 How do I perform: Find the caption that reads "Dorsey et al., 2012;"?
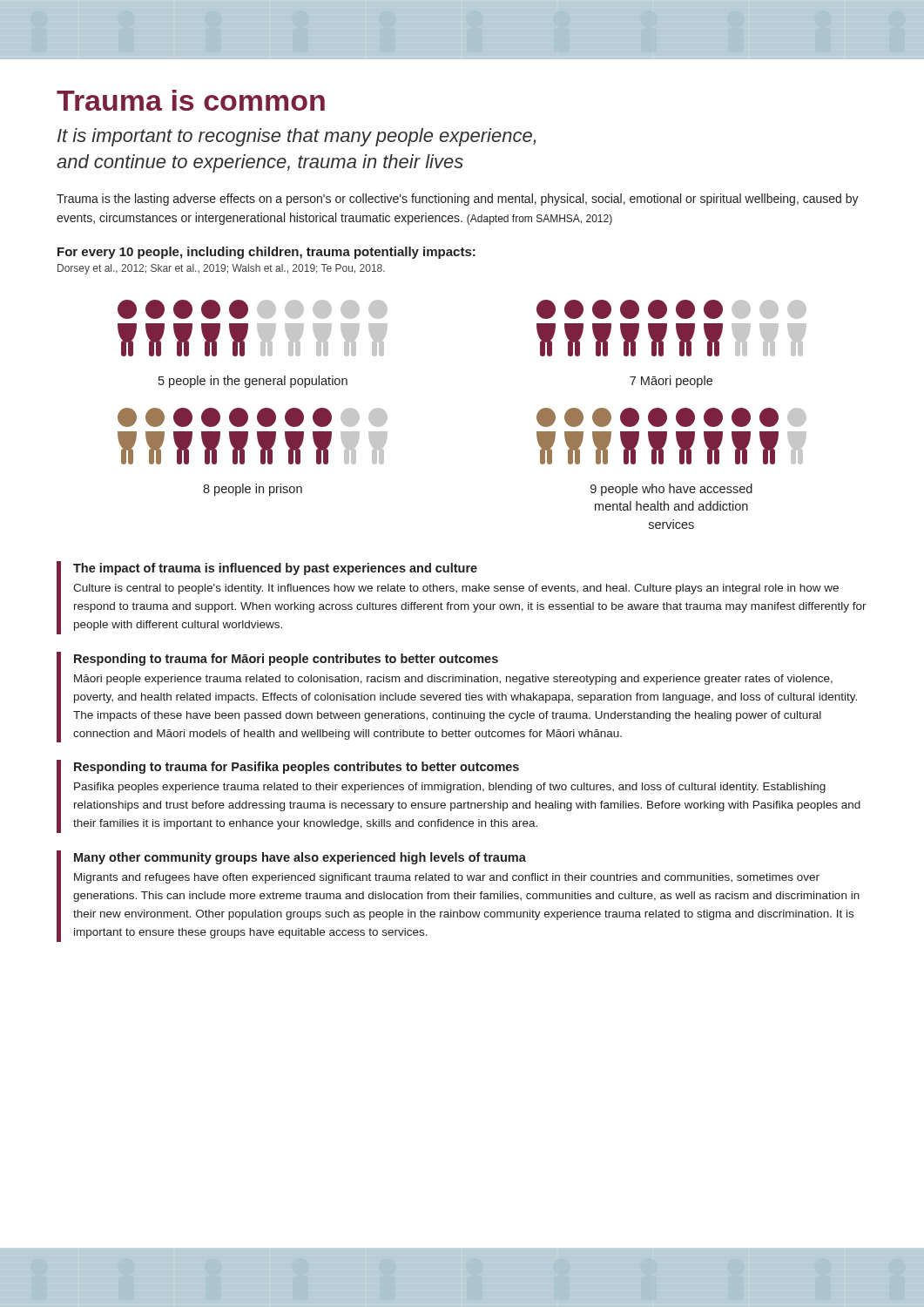click(x=221, y=269)
